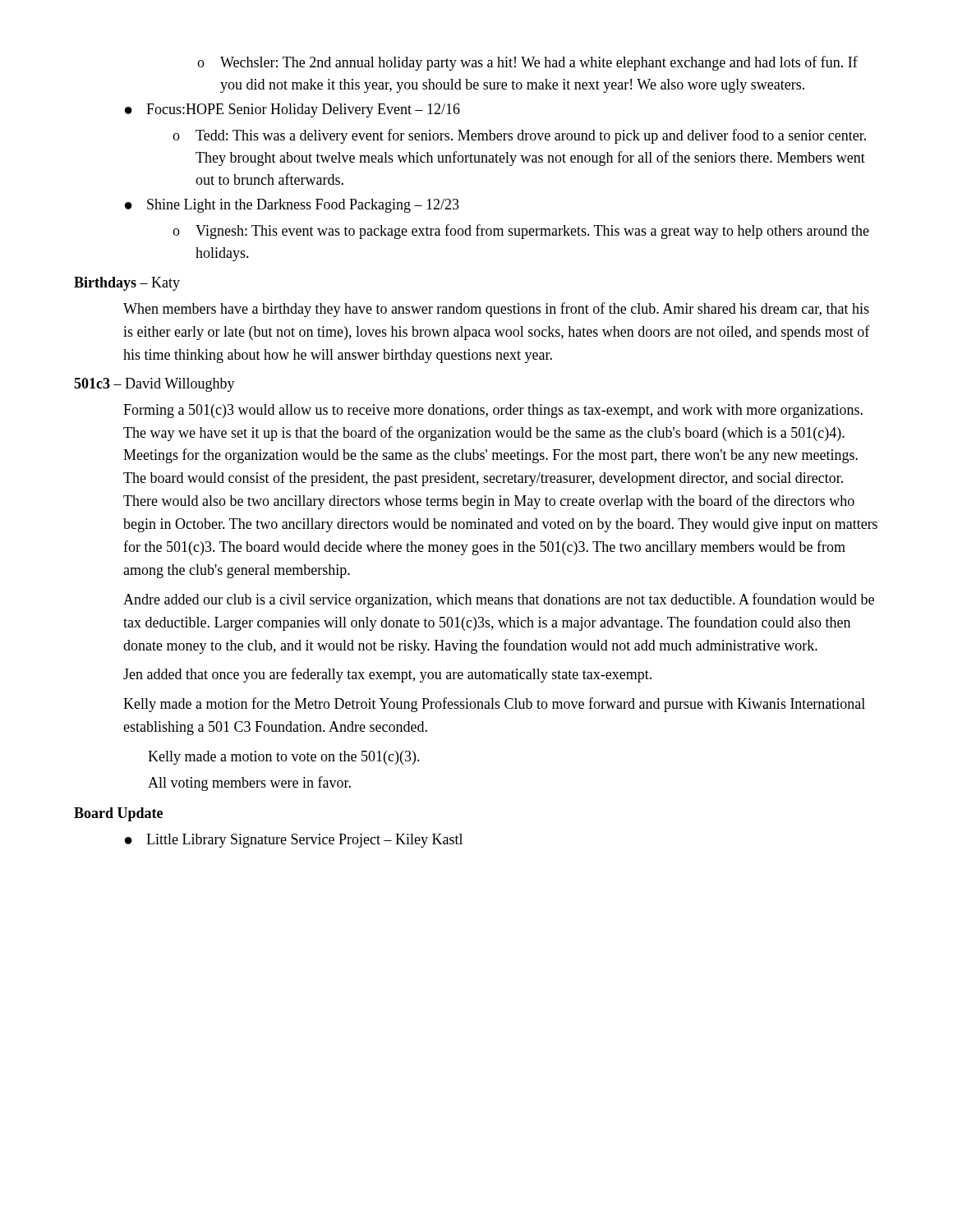Click on the section header containing "Birthdays – Katy"
953x1232 pixels.
(x=127, y=283)
